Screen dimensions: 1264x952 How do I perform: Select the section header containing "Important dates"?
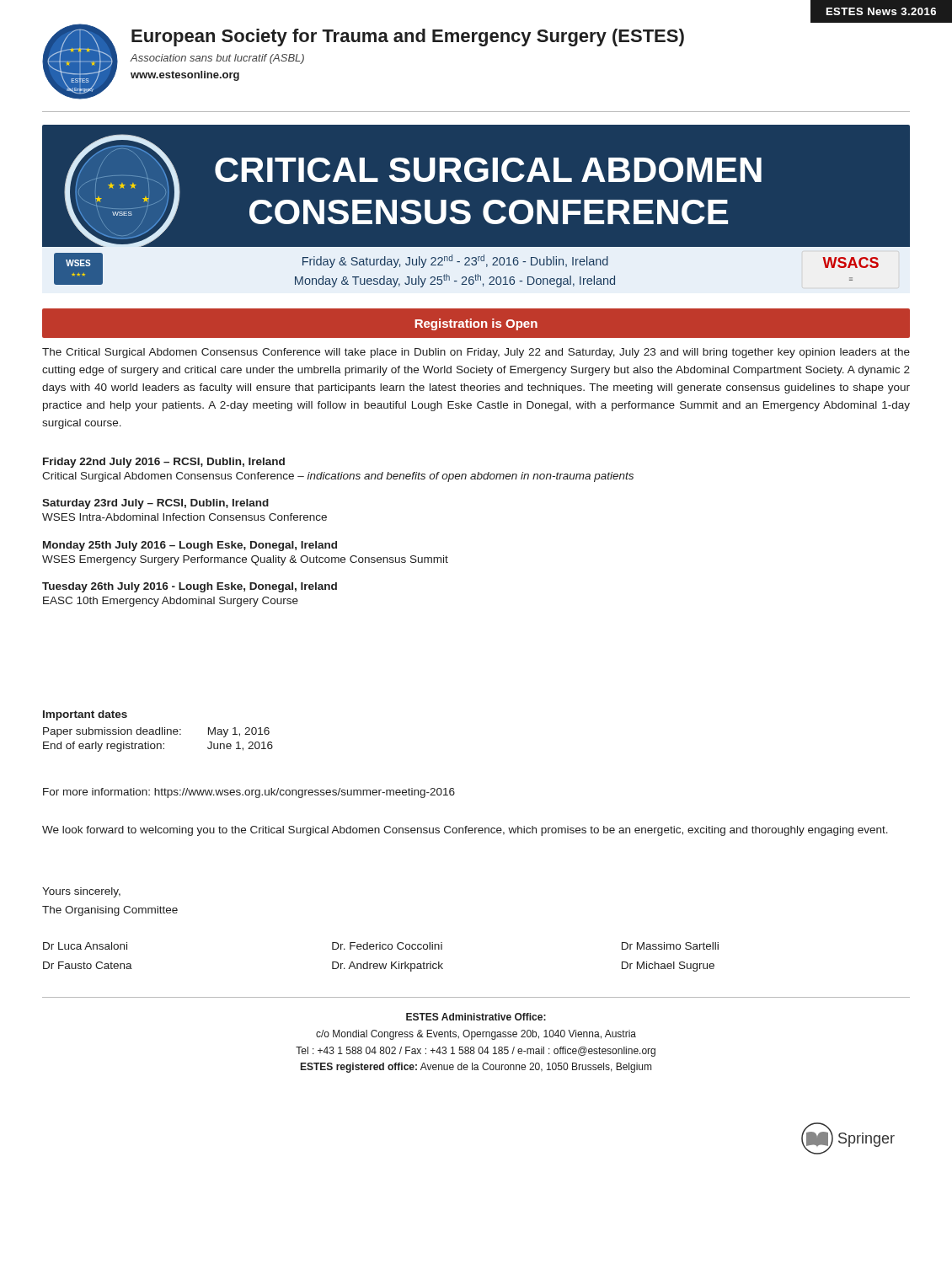click(85, 714)
